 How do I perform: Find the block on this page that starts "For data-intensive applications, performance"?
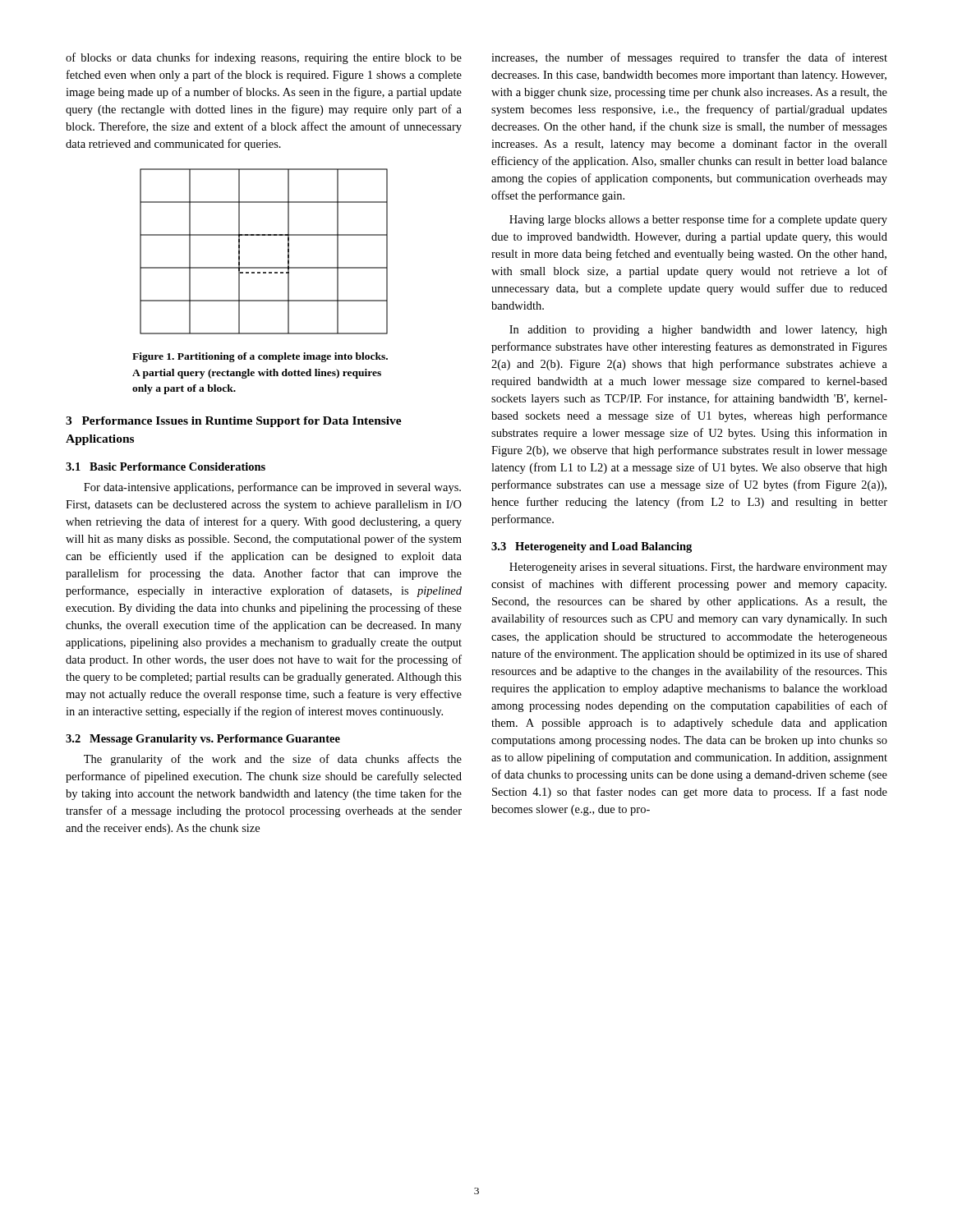[x=264, y=599]
